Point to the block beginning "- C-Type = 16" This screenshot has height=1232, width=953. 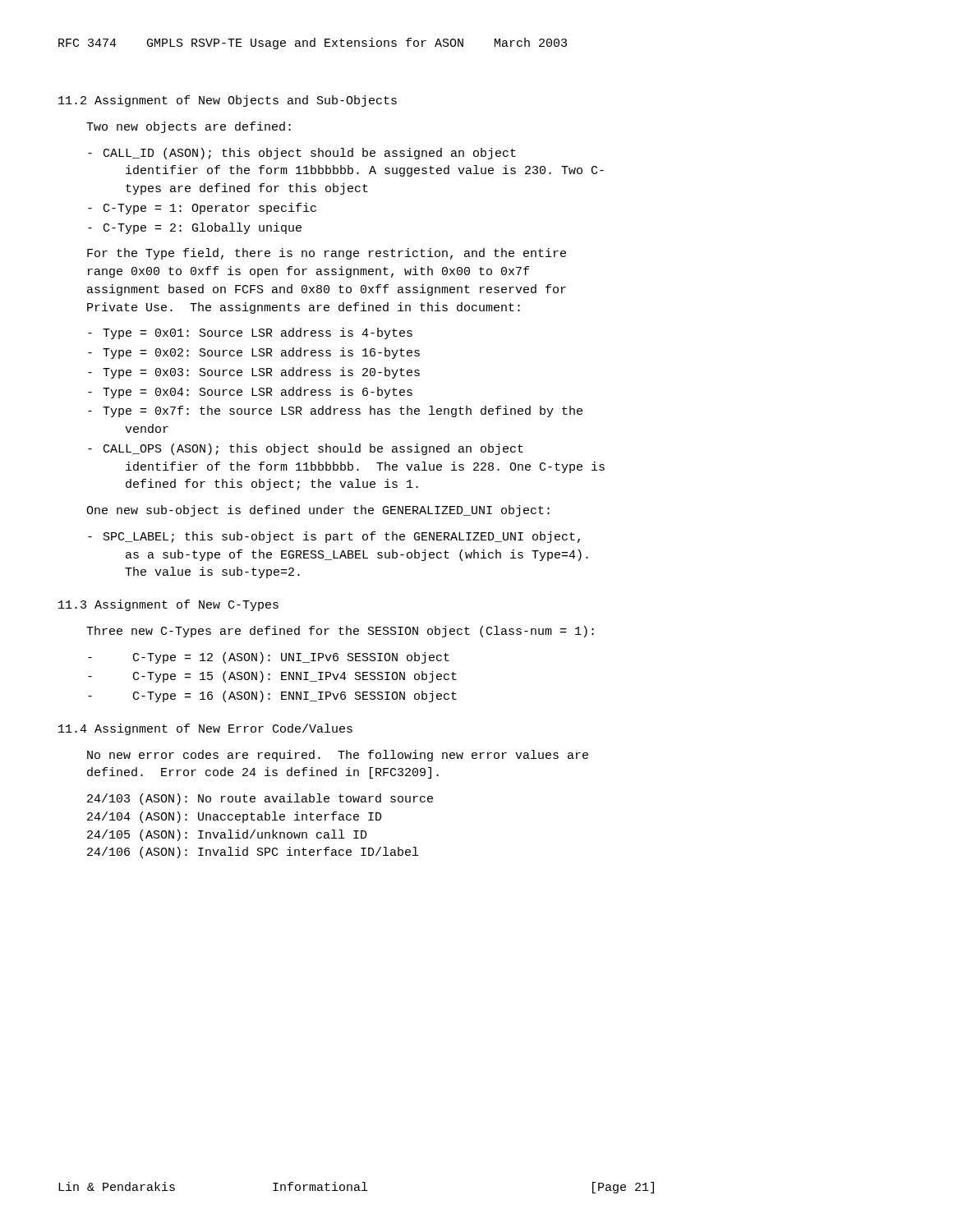[272, 696]
